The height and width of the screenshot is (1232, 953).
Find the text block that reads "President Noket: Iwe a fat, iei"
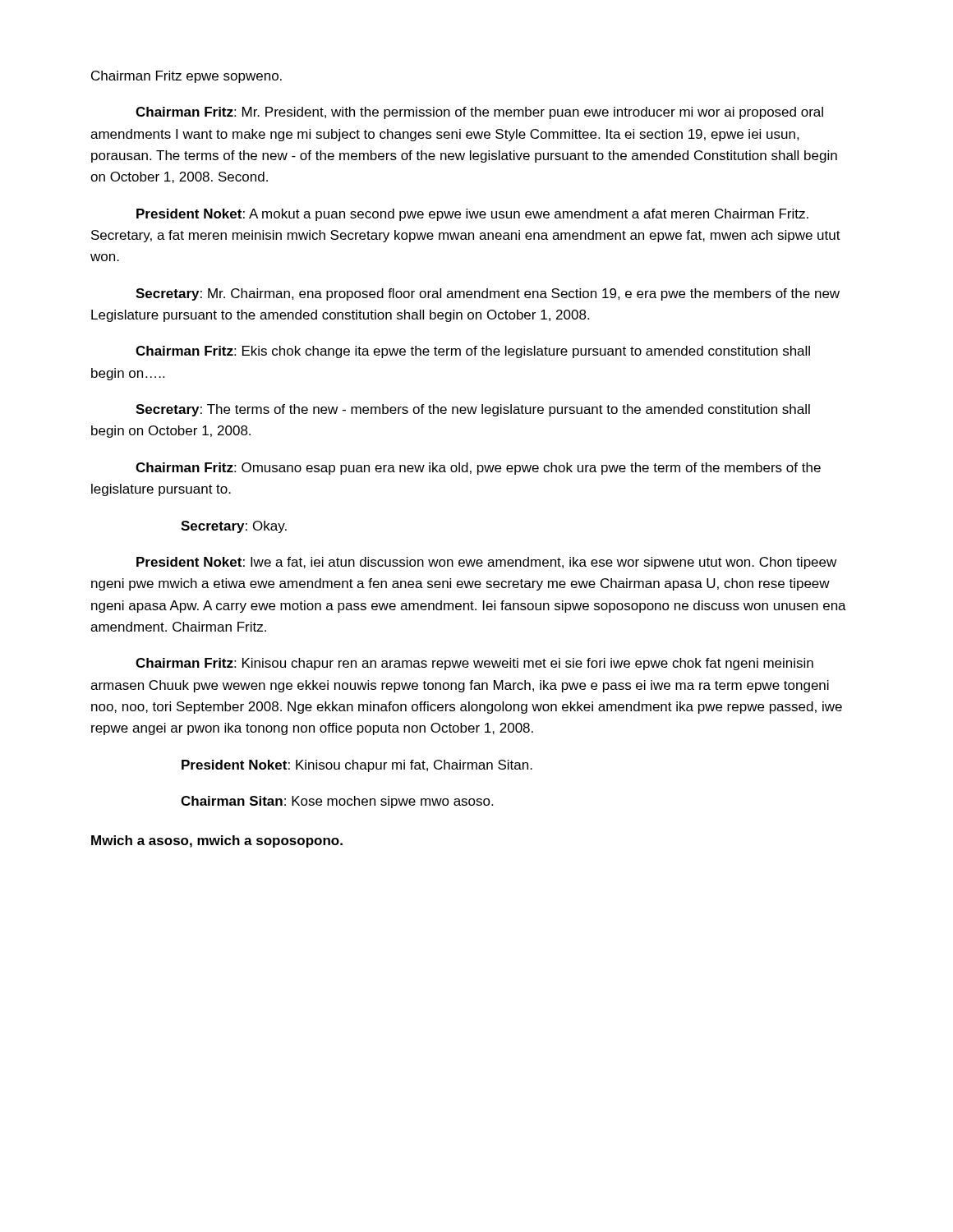click(468, 595)
